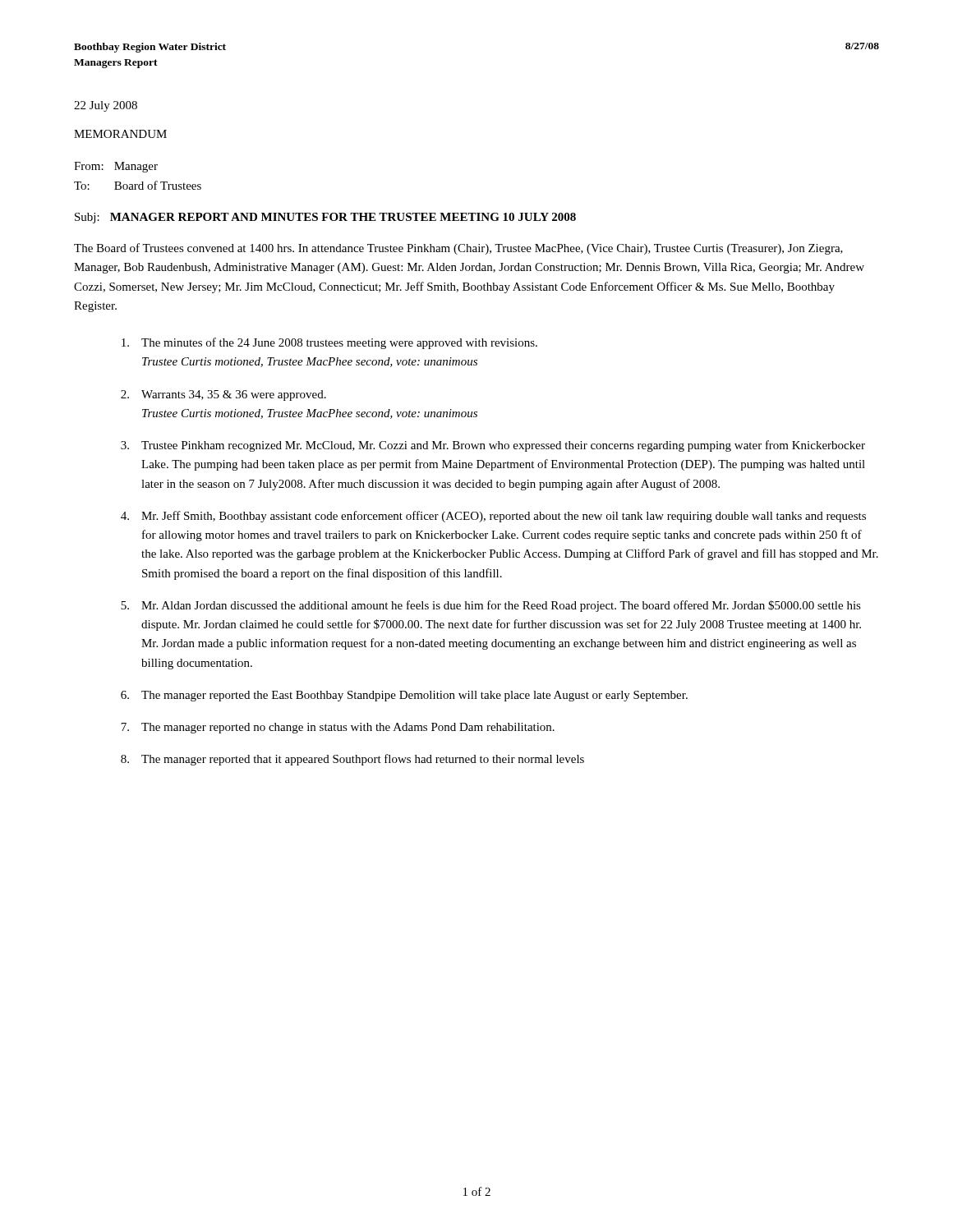Locate the list item containing "6. The manager reported the East Boothbay"
953x1232 pixels.
pyautogui.click(x=489, y=695)
